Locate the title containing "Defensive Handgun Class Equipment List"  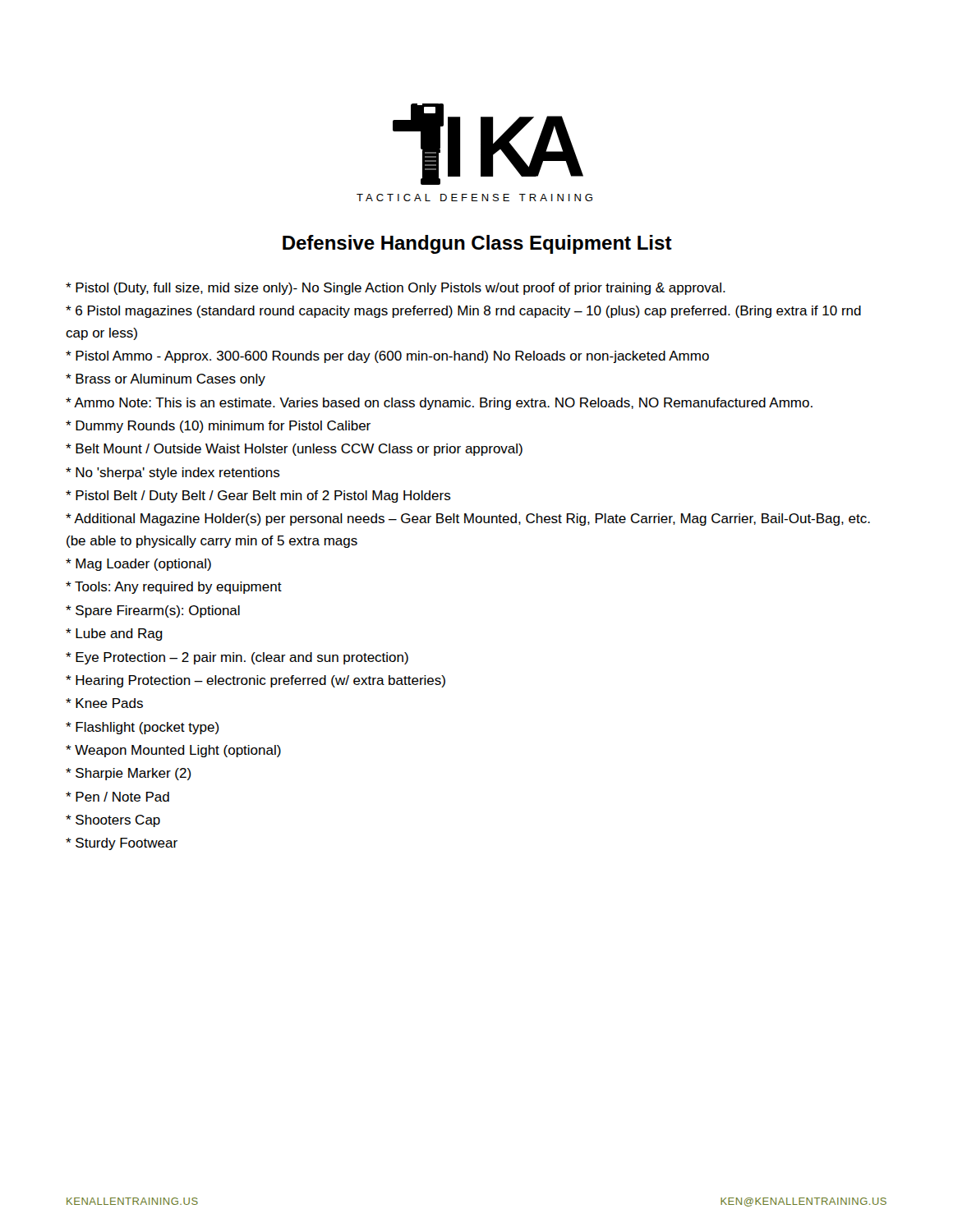[x=476, y=243]
